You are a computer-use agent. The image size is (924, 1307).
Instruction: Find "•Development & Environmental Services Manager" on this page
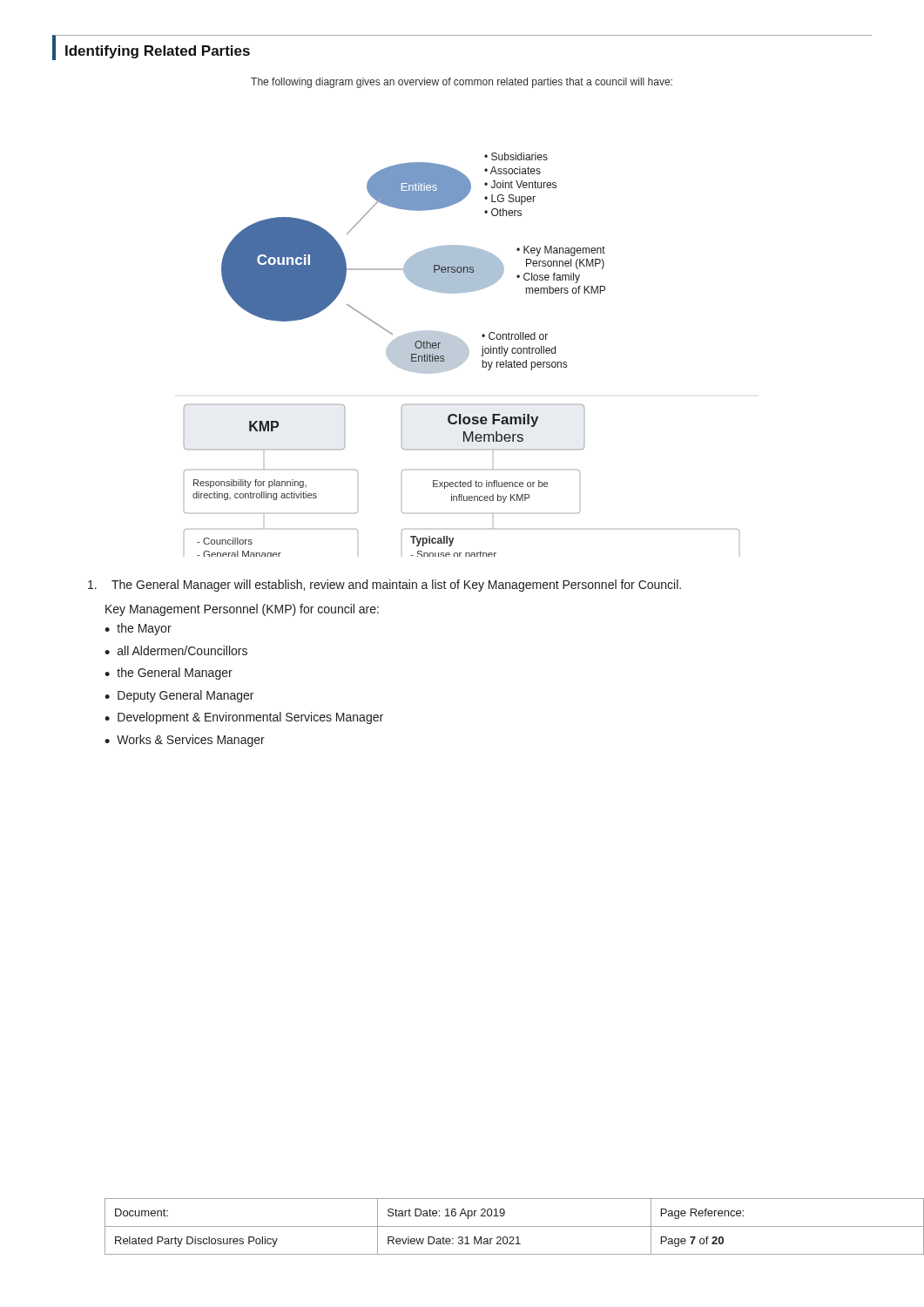[x=244, y=720]
